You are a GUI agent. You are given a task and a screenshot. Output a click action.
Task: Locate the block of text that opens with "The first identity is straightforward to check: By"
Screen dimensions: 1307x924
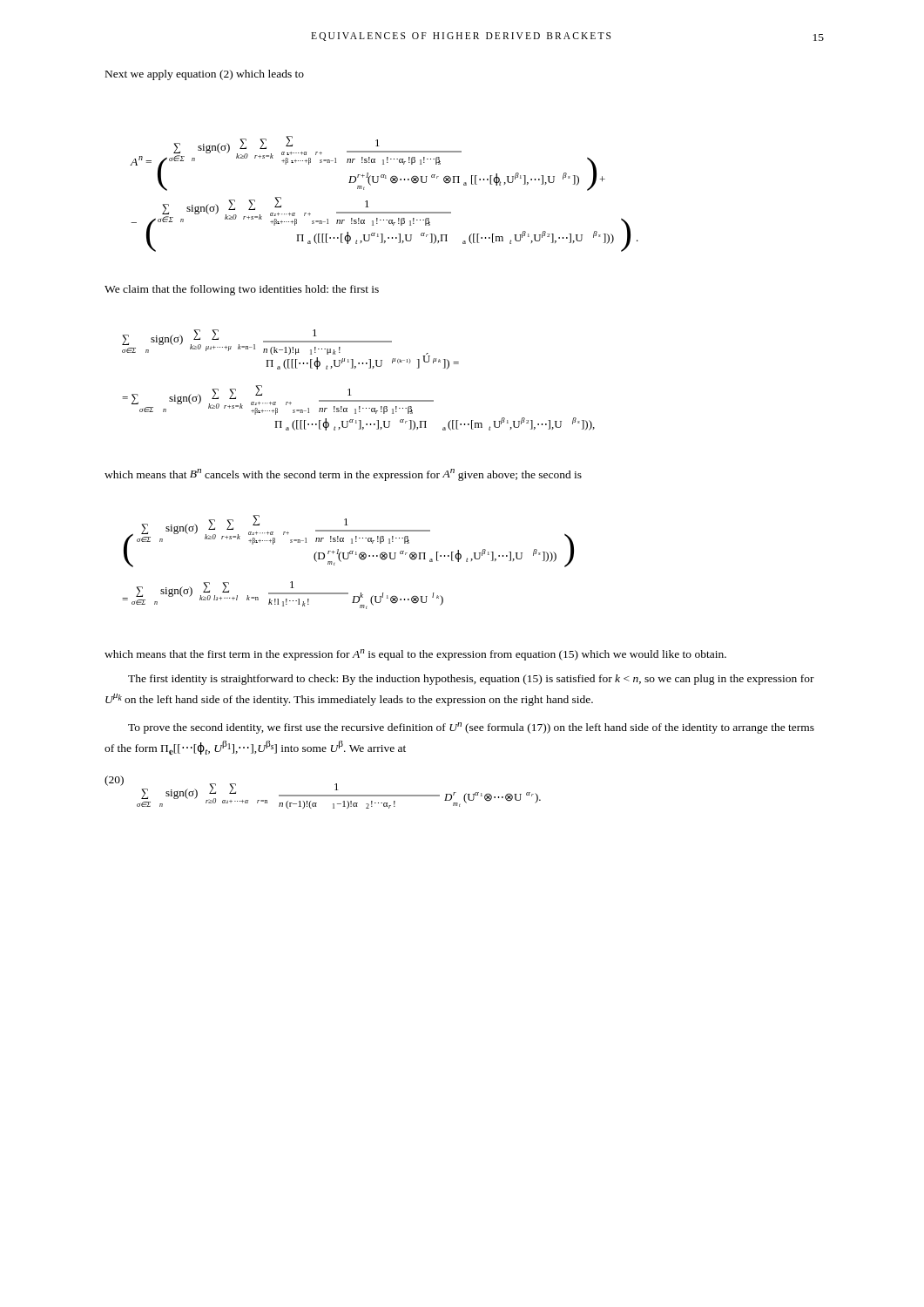[x=459, y=689]
